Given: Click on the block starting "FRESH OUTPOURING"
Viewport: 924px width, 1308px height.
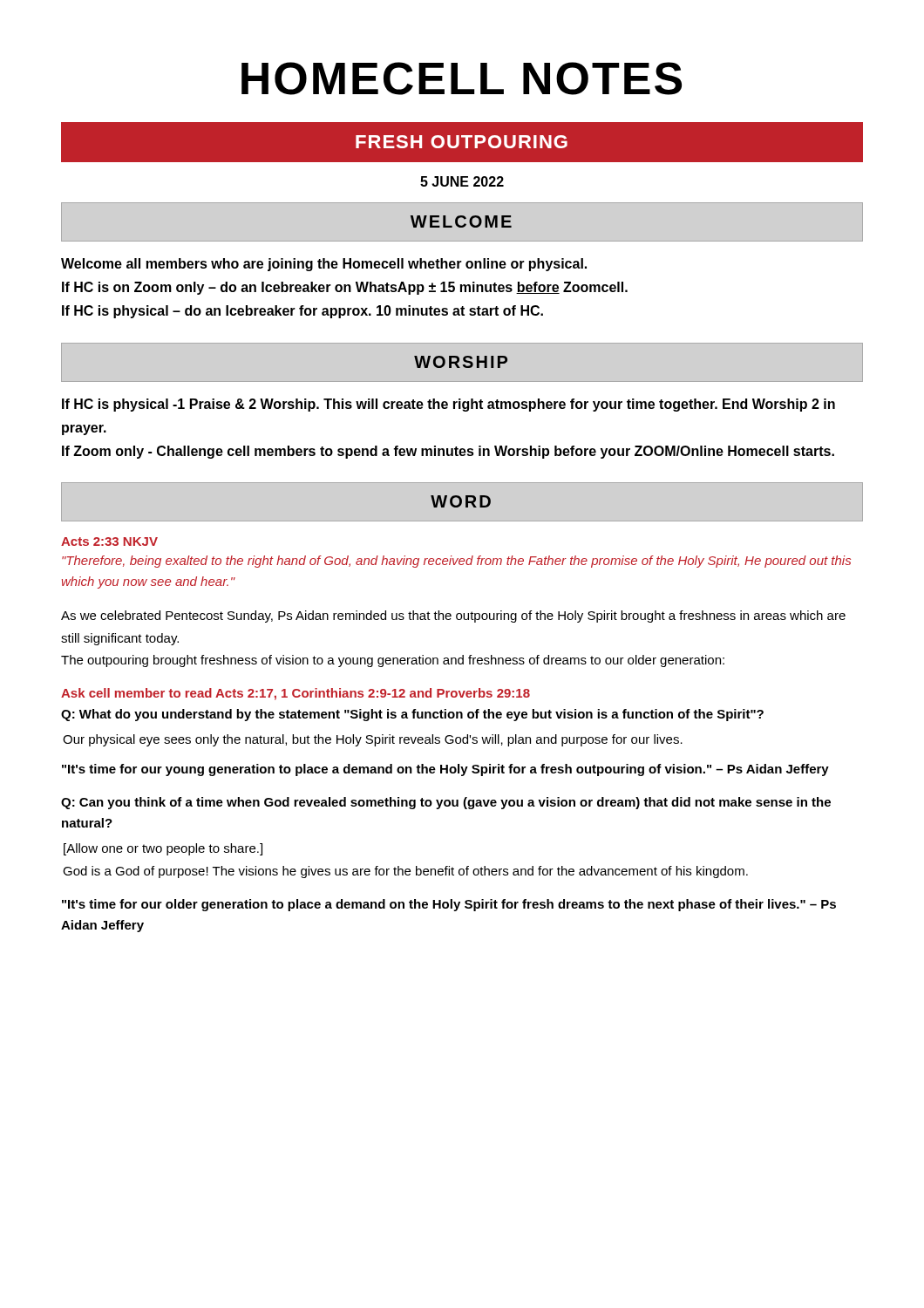Looking at the screenshot, I should pyautogui.click(x=462, y=142).
